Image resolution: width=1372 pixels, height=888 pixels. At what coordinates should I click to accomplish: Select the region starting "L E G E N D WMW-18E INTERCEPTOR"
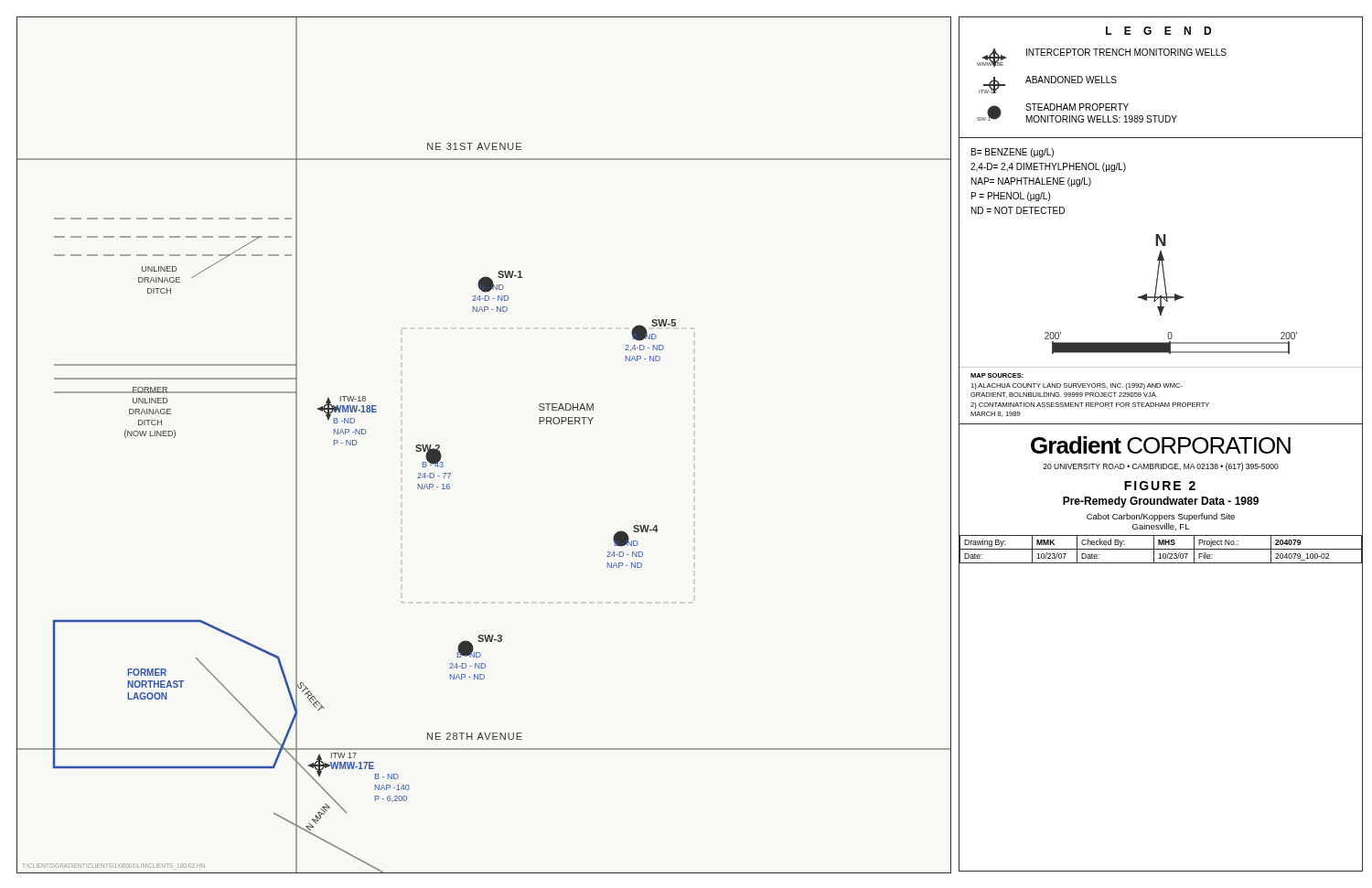tap(1161, 290)
